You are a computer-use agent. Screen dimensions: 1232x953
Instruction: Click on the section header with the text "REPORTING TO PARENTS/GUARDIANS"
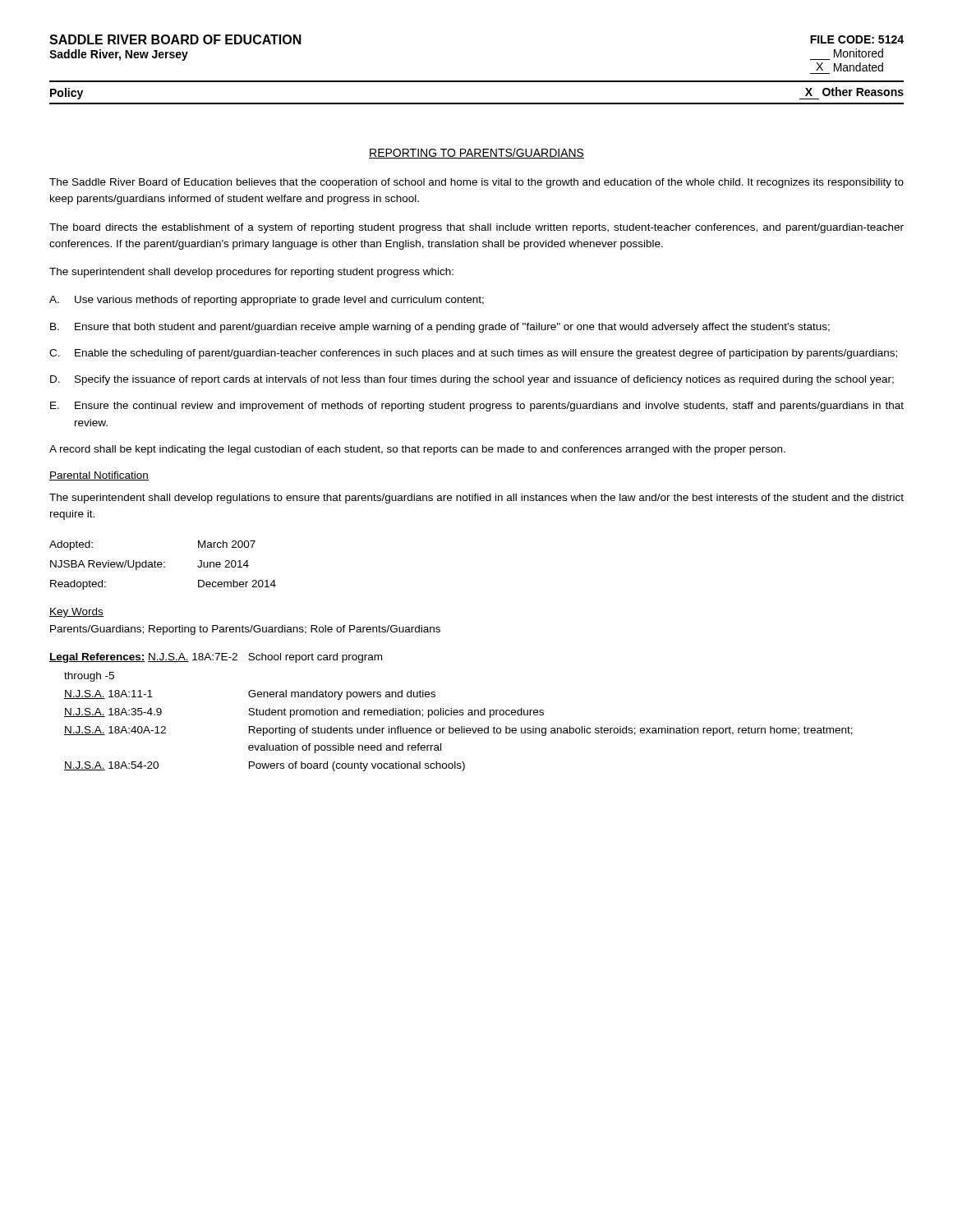476,153
